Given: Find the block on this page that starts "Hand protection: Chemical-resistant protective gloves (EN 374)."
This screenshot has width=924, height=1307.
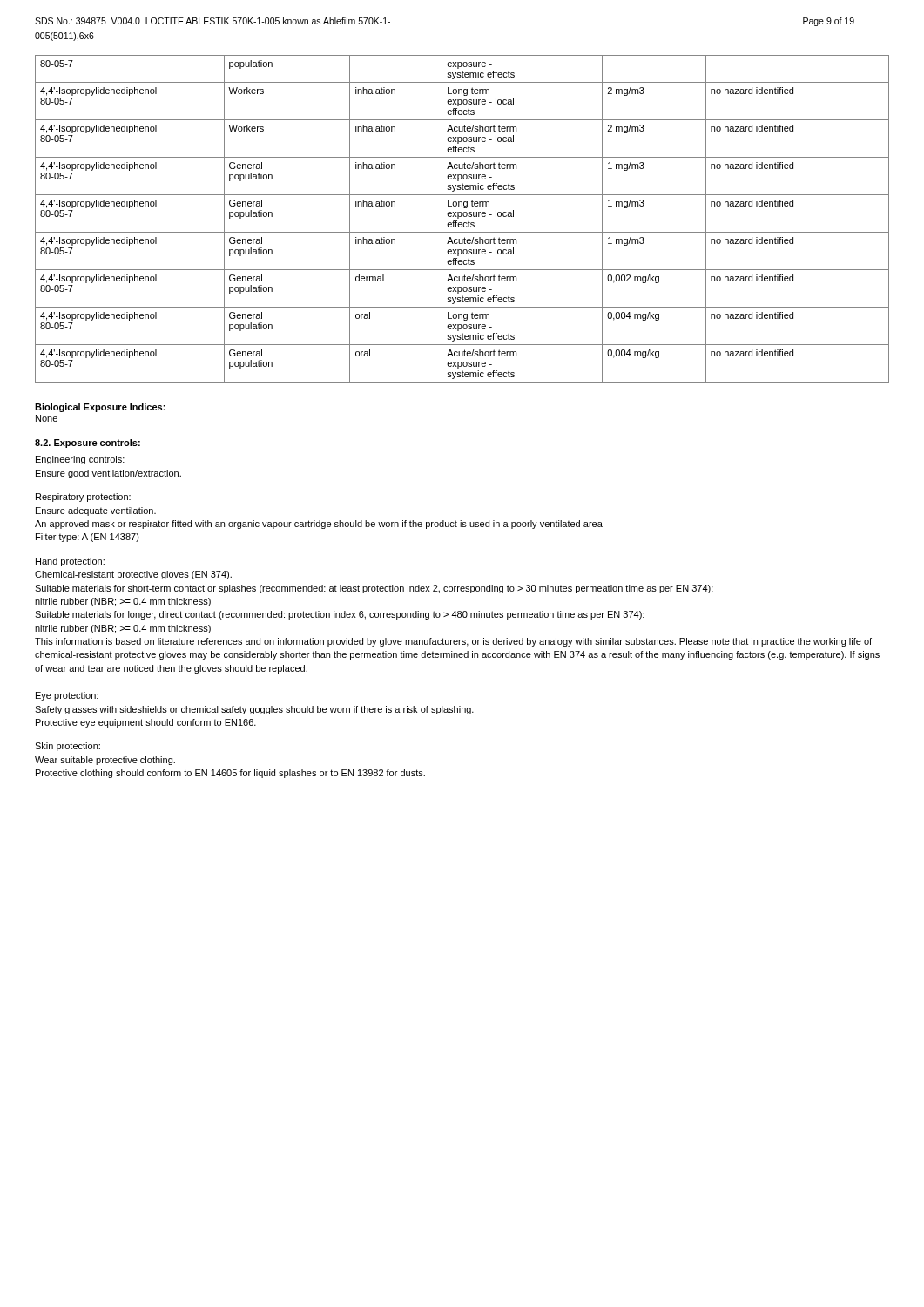Looking at the screenshot, I should point(457,615).
